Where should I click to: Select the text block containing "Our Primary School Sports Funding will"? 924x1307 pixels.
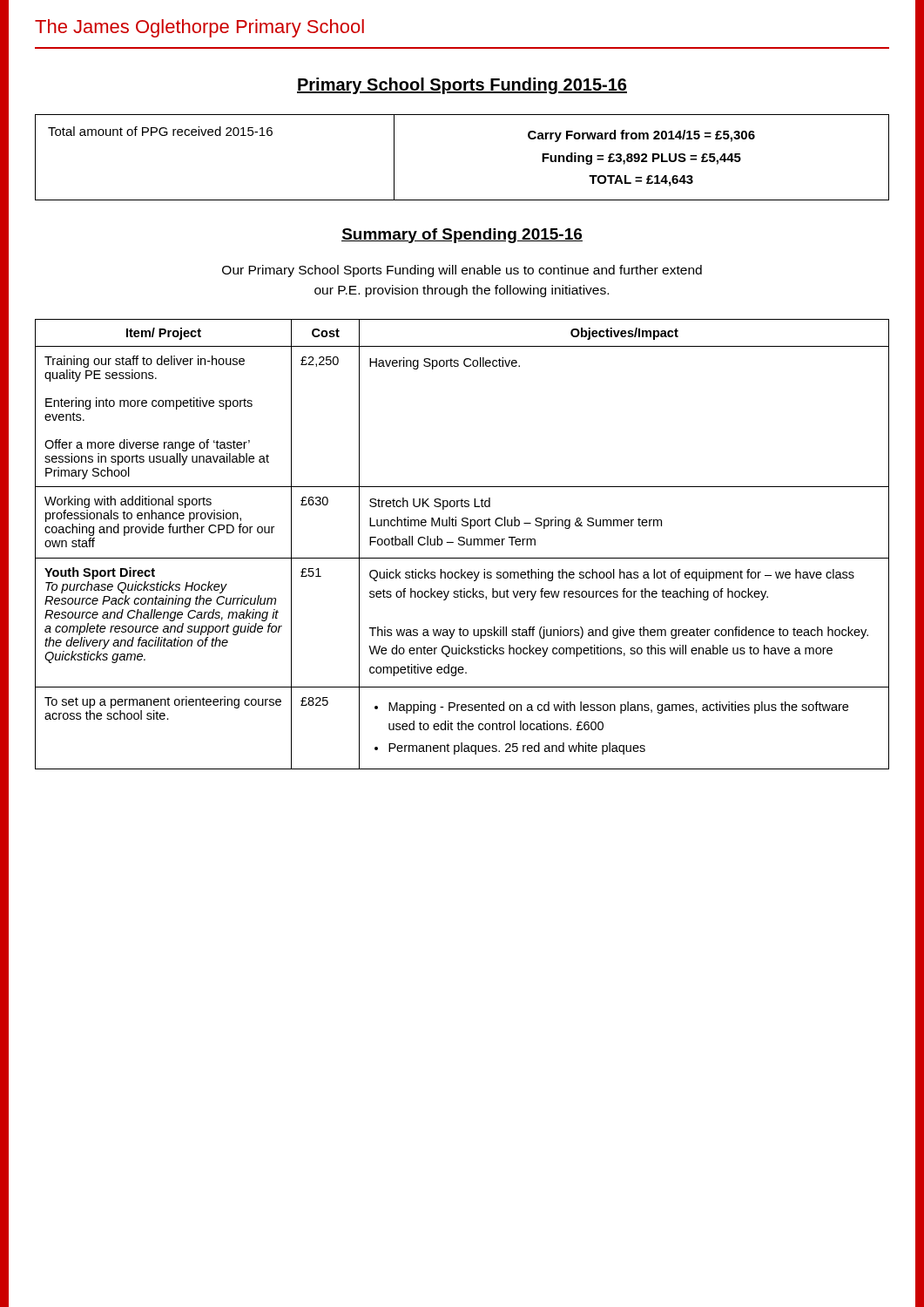coord(462,279)
